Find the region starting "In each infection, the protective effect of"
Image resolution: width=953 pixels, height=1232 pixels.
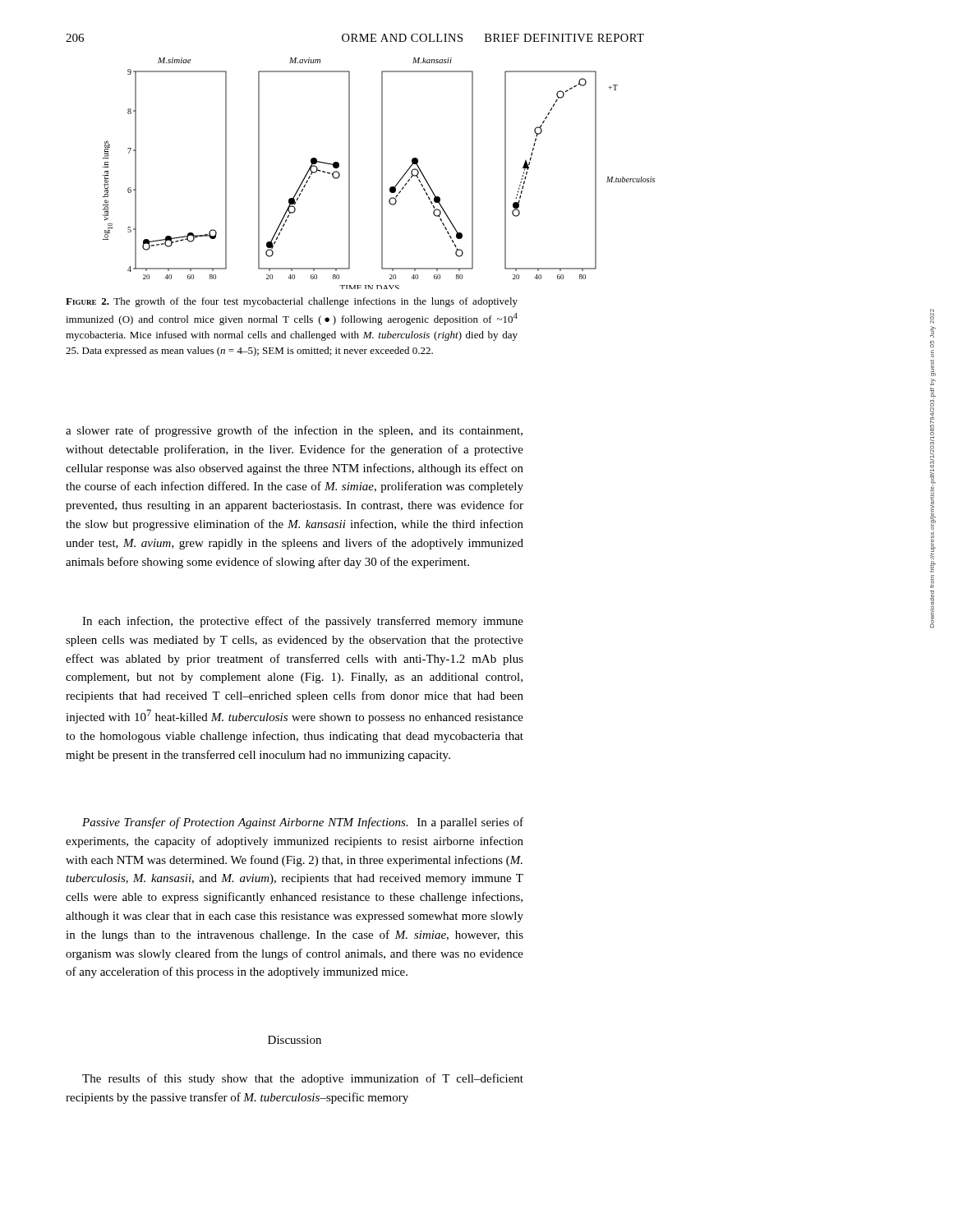[295, 688]
